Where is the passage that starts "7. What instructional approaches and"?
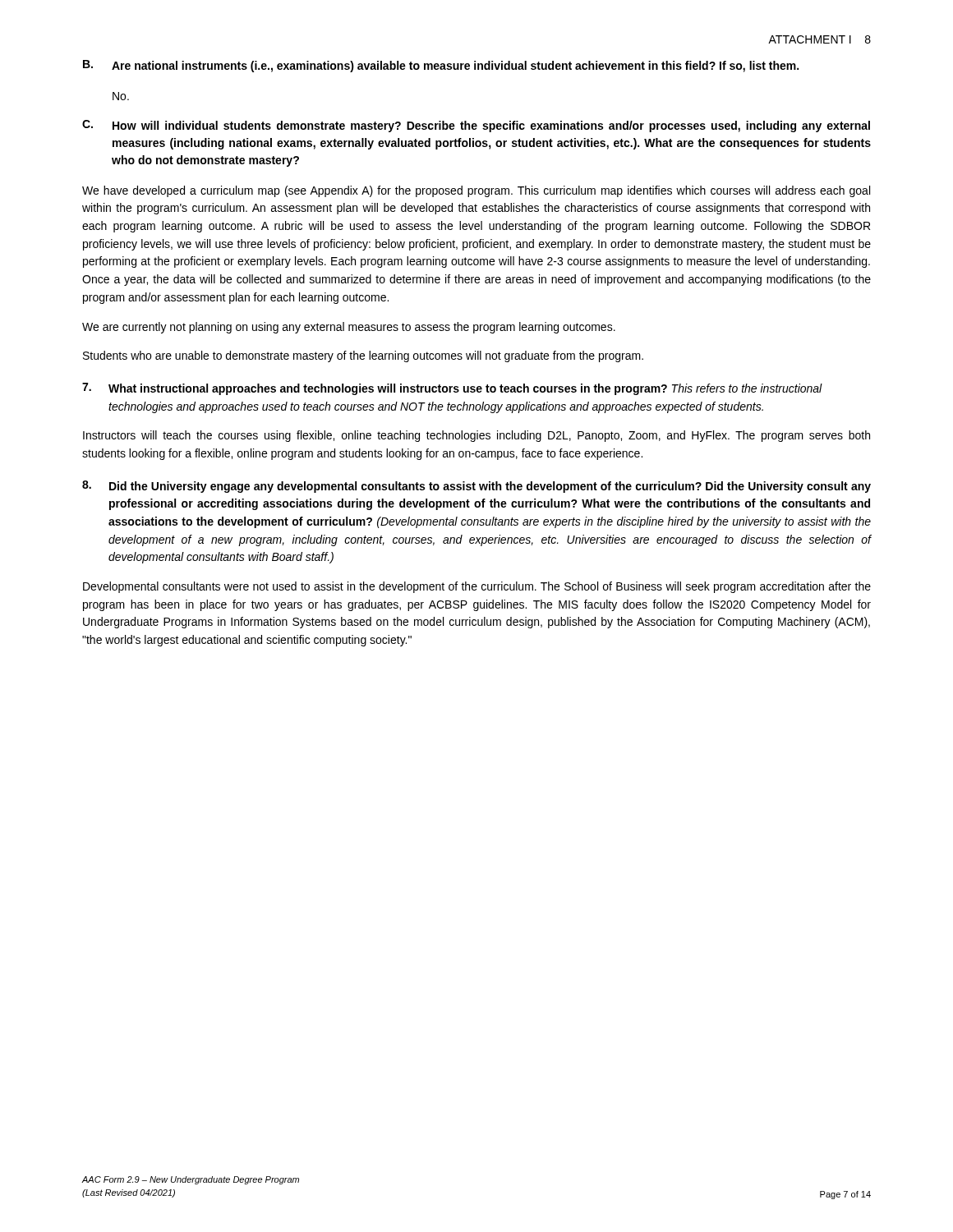 476,398
